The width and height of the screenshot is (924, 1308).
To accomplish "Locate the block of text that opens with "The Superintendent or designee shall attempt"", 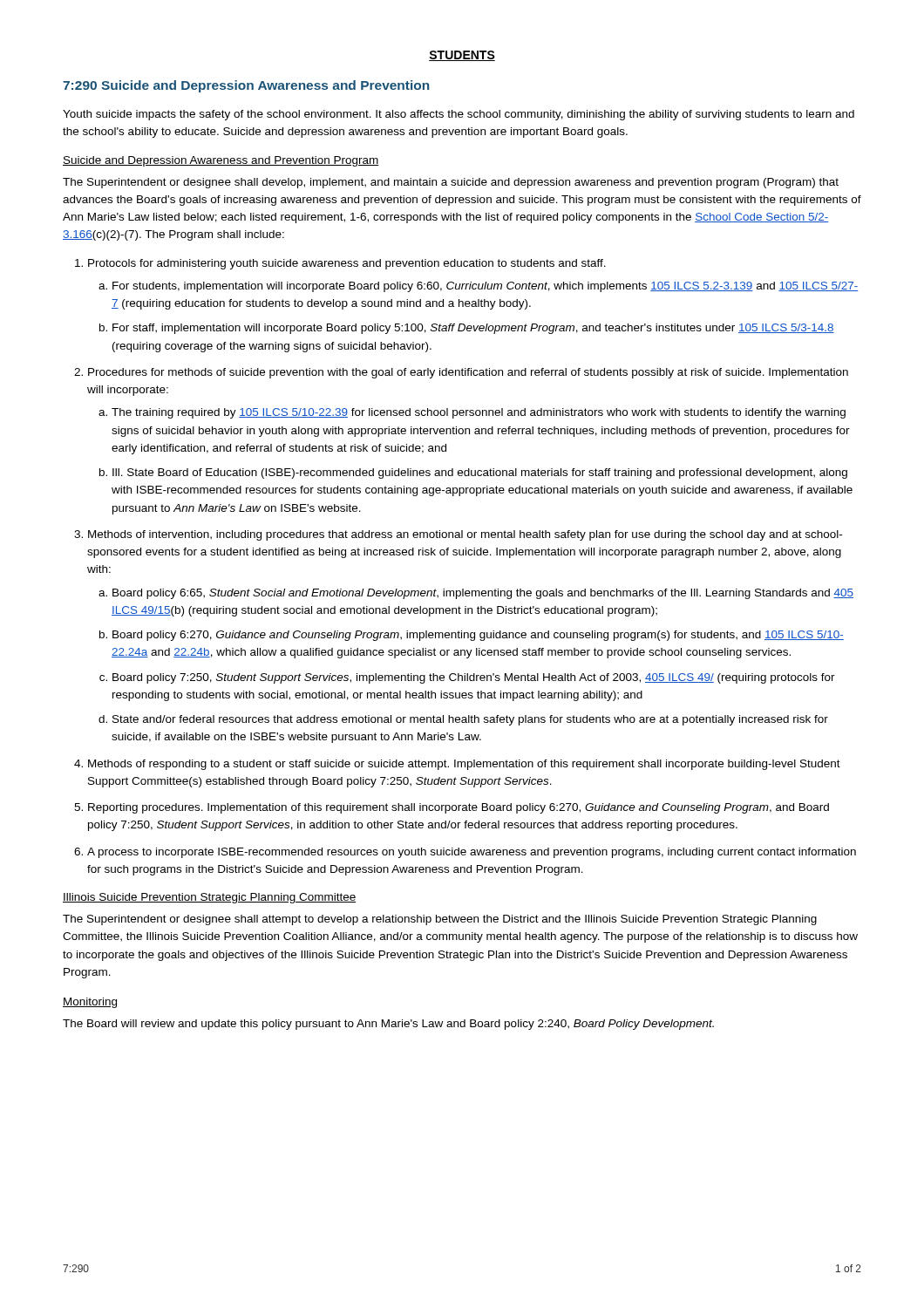I will coord(460,945).
